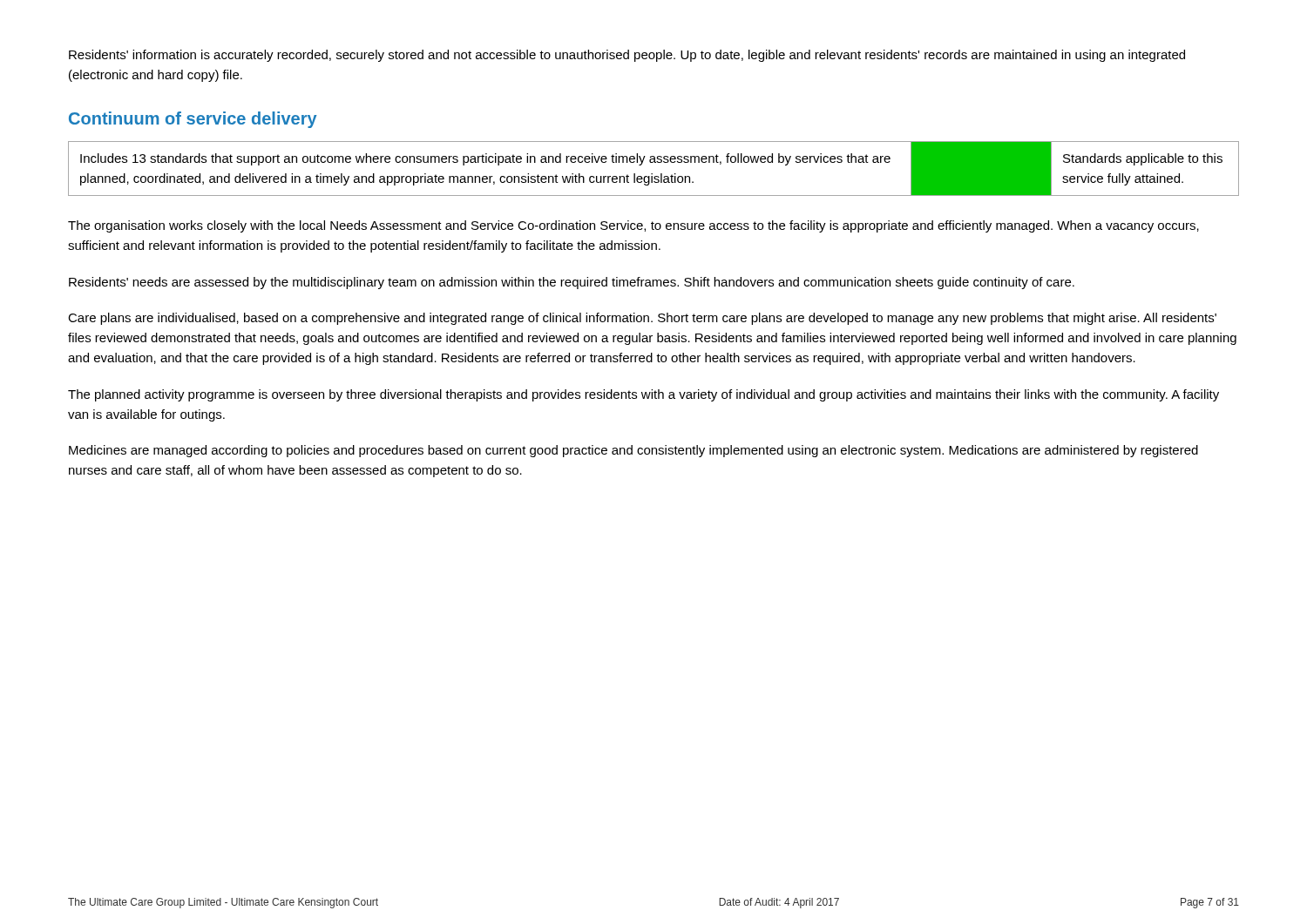Screen dimensions: 924x1307
Task: Point to "Continuum of service delivery"
Action: tap(192, 118)
